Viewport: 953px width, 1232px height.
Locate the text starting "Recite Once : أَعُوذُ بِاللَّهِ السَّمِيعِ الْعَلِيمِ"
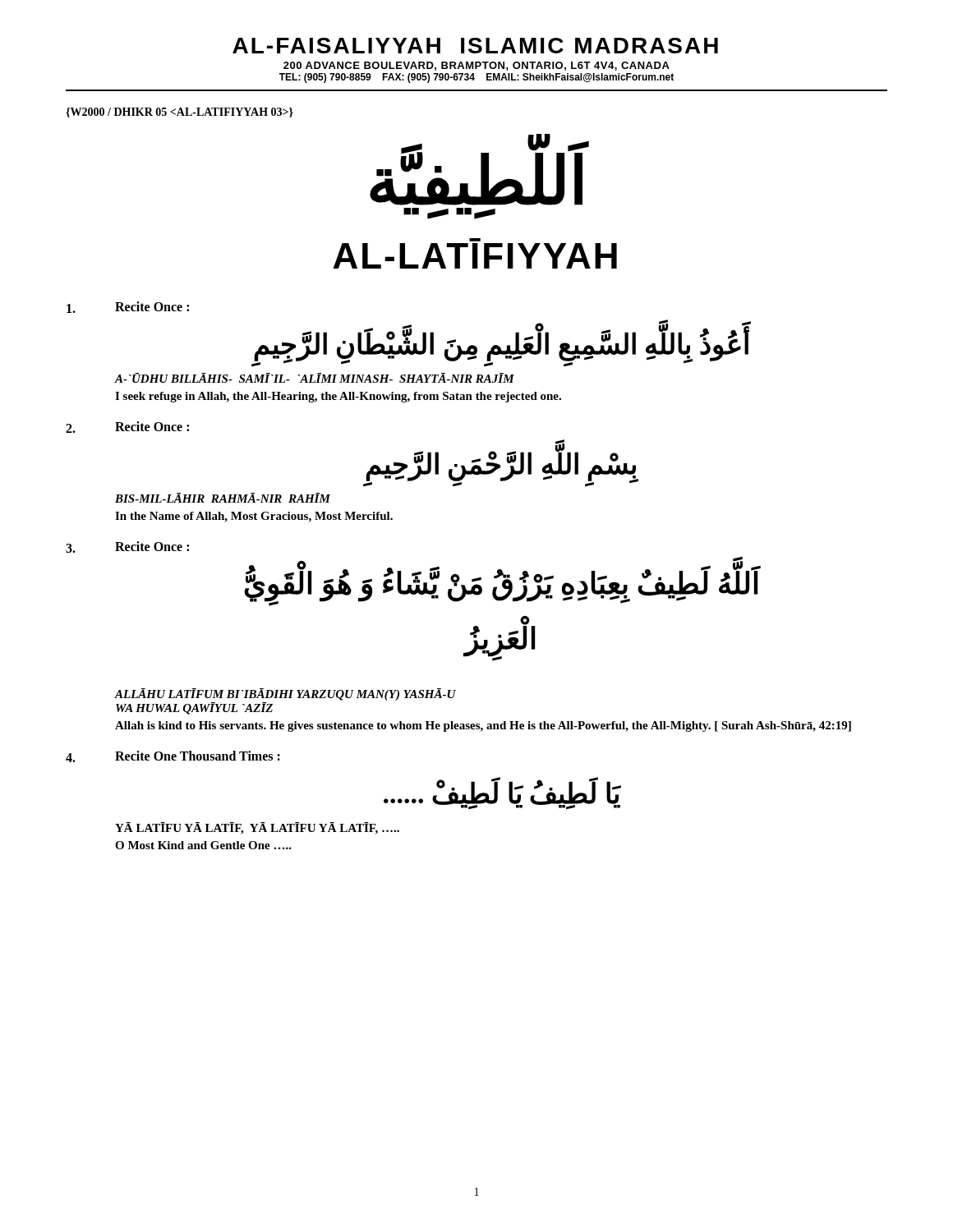476,352
